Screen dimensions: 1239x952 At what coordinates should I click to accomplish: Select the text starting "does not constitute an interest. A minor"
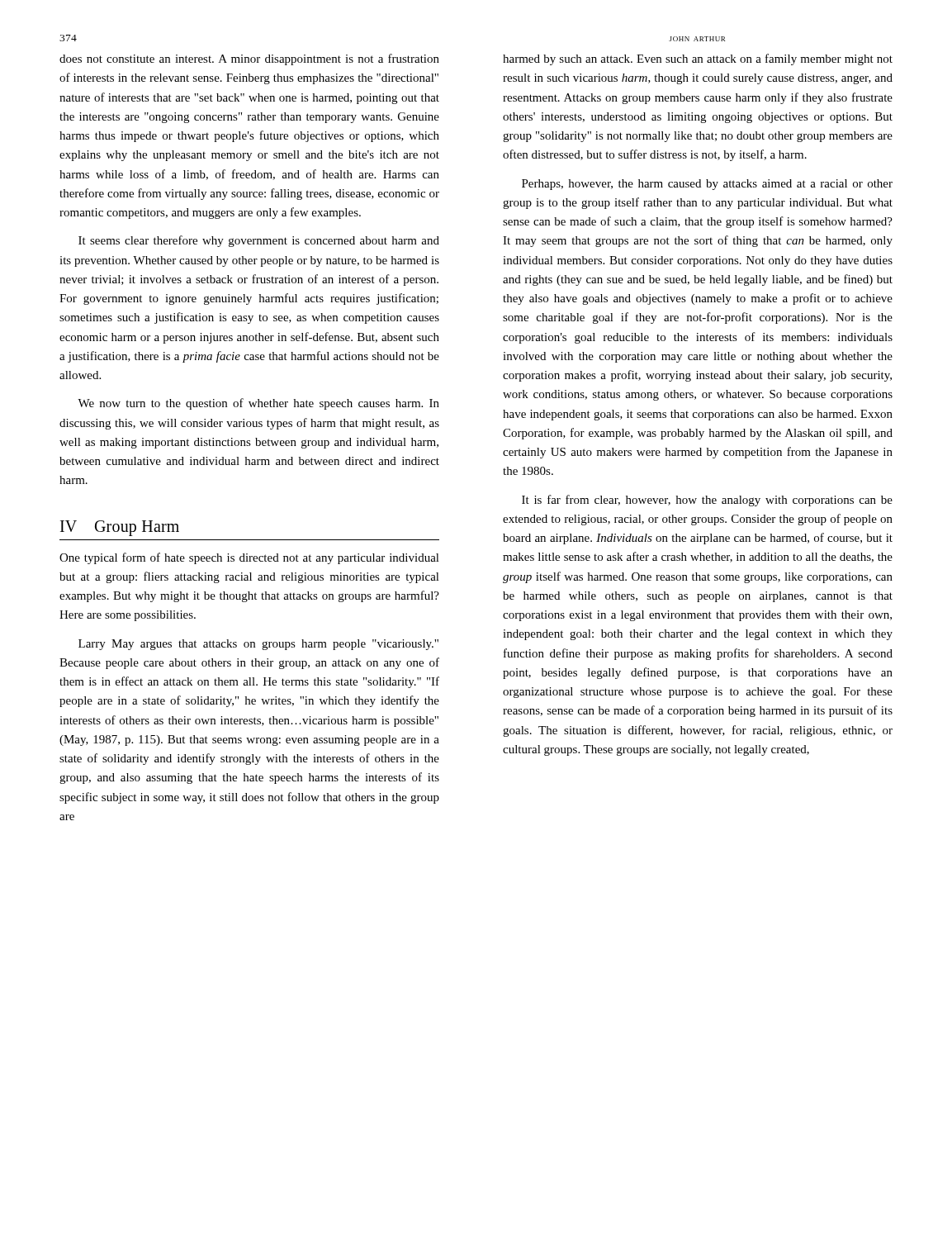(249, 136)
